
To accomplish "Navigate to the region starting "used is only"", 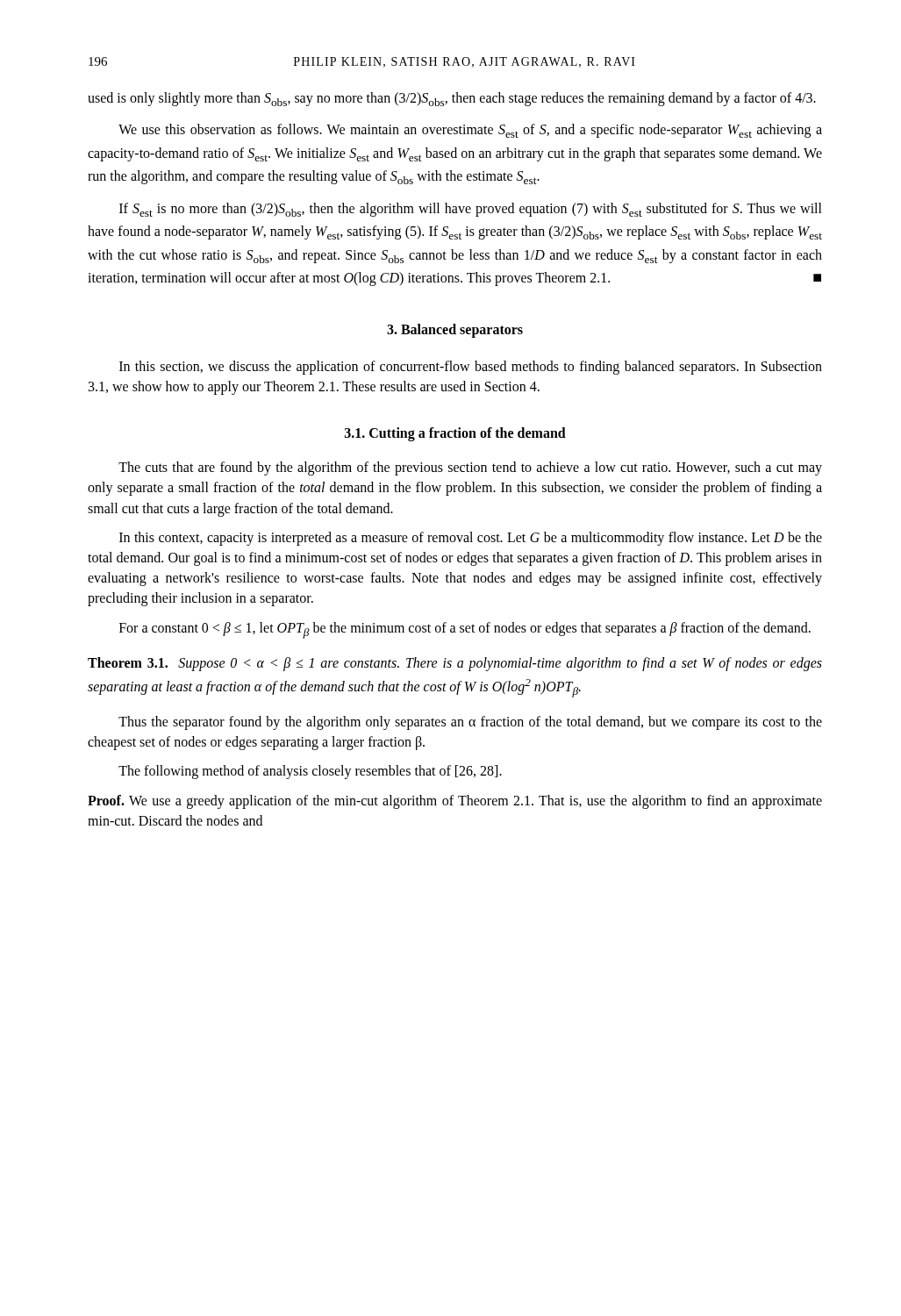I will pyautogui.click(x=455, y=188).
